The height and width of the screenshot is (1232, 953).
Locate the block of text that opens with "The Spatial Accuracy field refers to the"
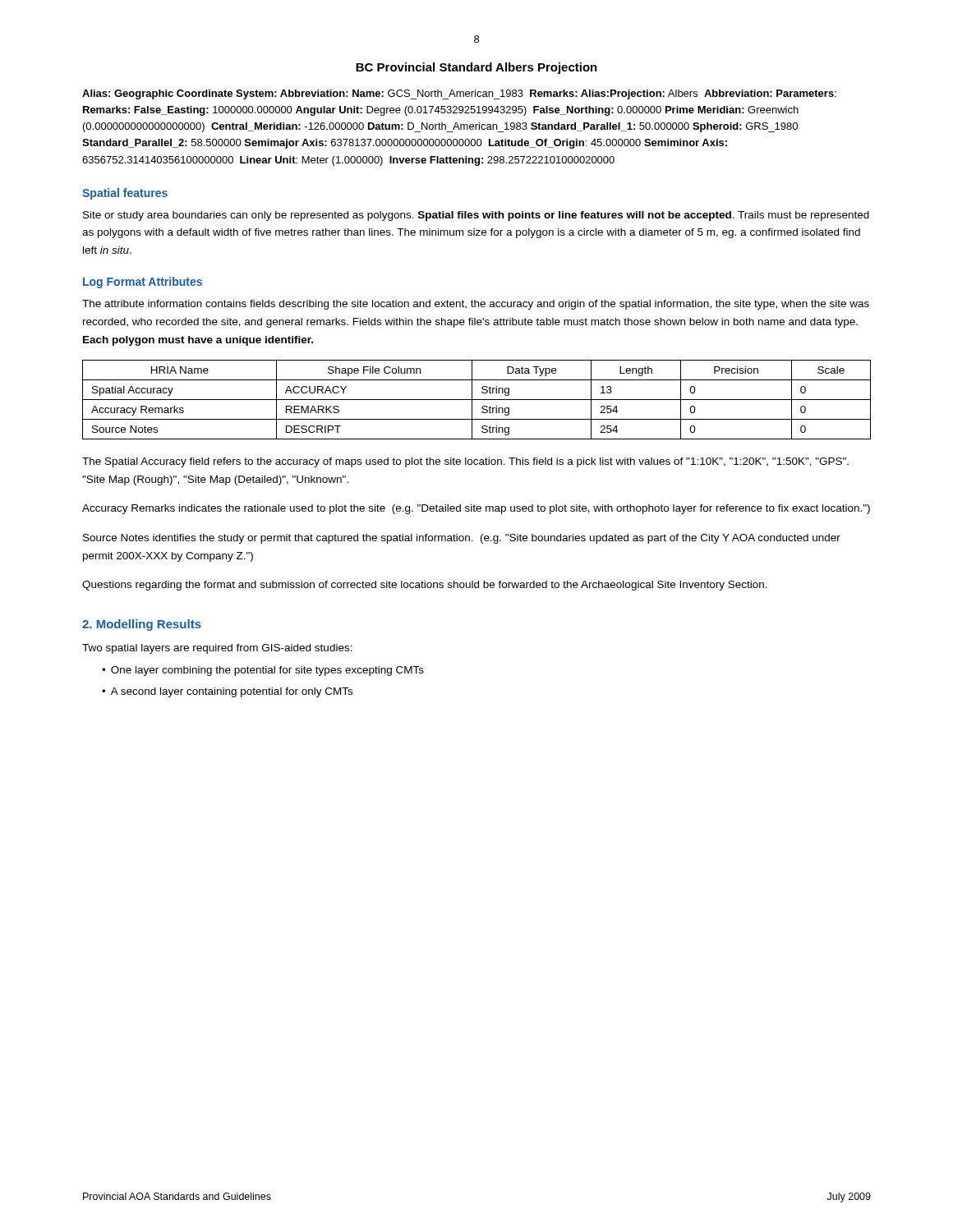click(x=466, y=470)
